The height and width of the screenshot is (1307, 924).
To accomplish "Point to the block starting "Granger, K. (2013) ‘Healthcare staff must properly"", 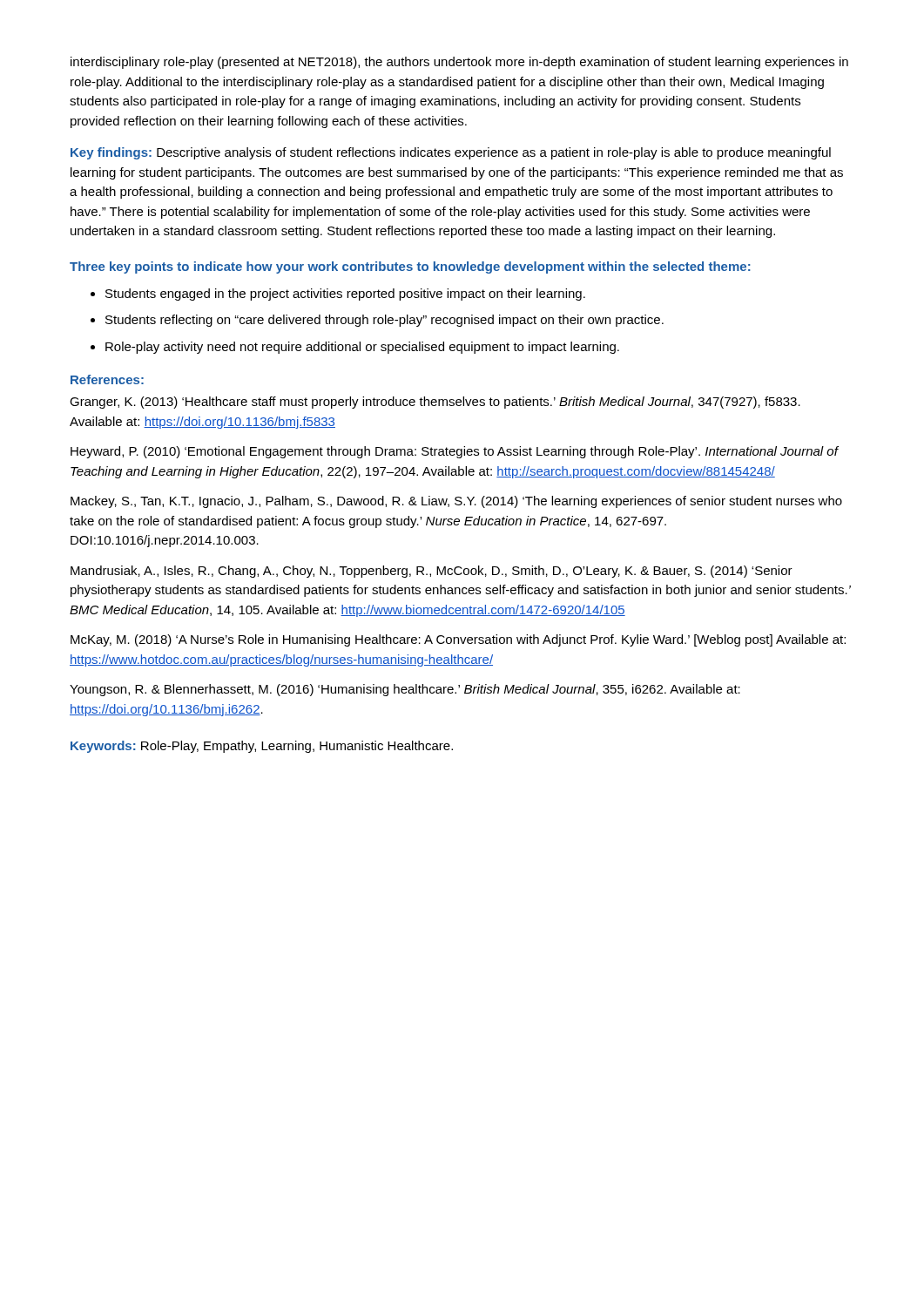I will click(435, 411).
